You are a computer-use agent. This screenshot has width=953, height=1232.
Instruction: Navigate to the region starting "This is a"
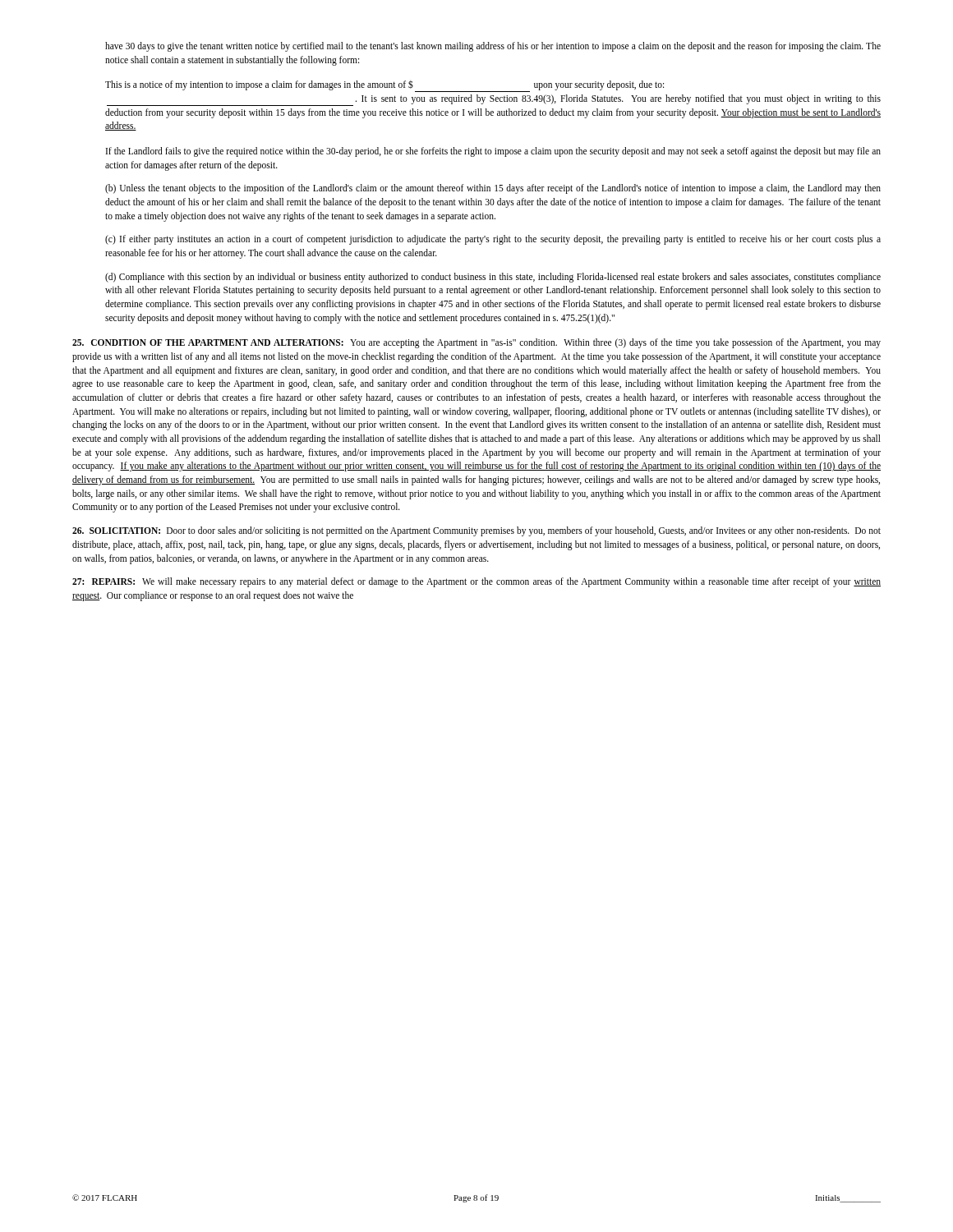(493, 106)
